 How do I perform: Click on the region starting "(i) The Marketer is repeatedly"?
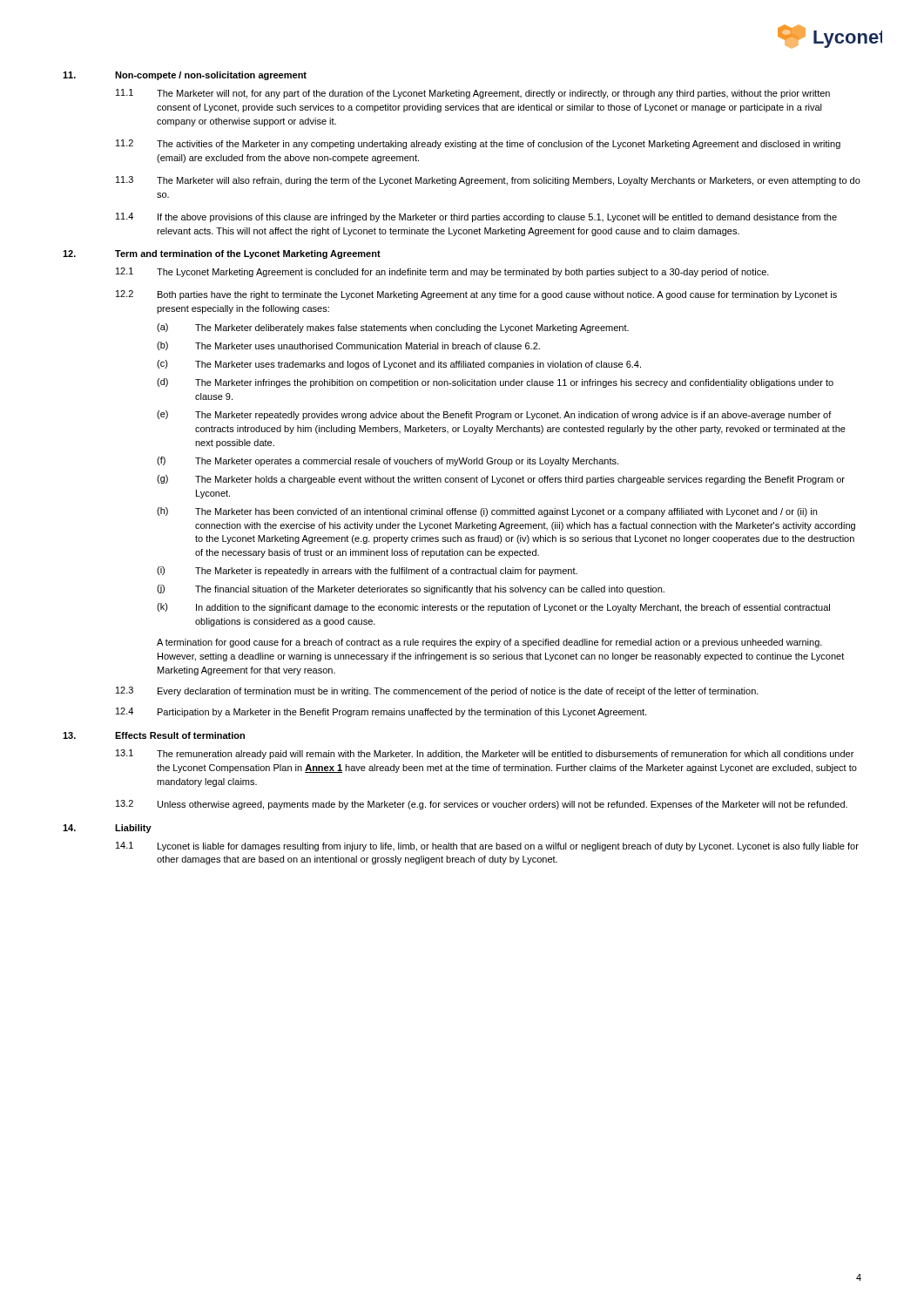pos(509,572)
